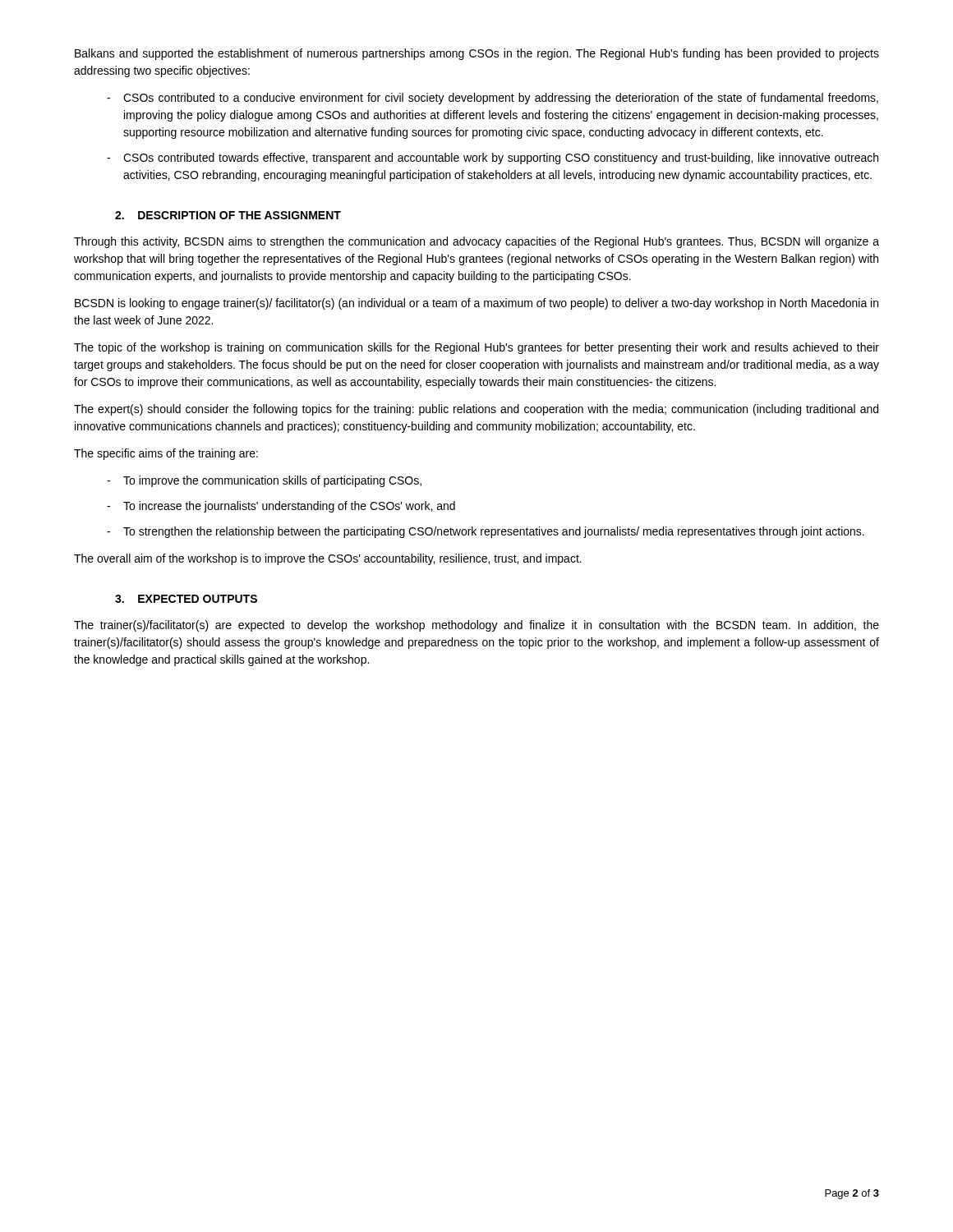Navigate to the element starting "CSOs contributed towards effective, transparent and"
The image size is (953, 1232).
point(501,166)
